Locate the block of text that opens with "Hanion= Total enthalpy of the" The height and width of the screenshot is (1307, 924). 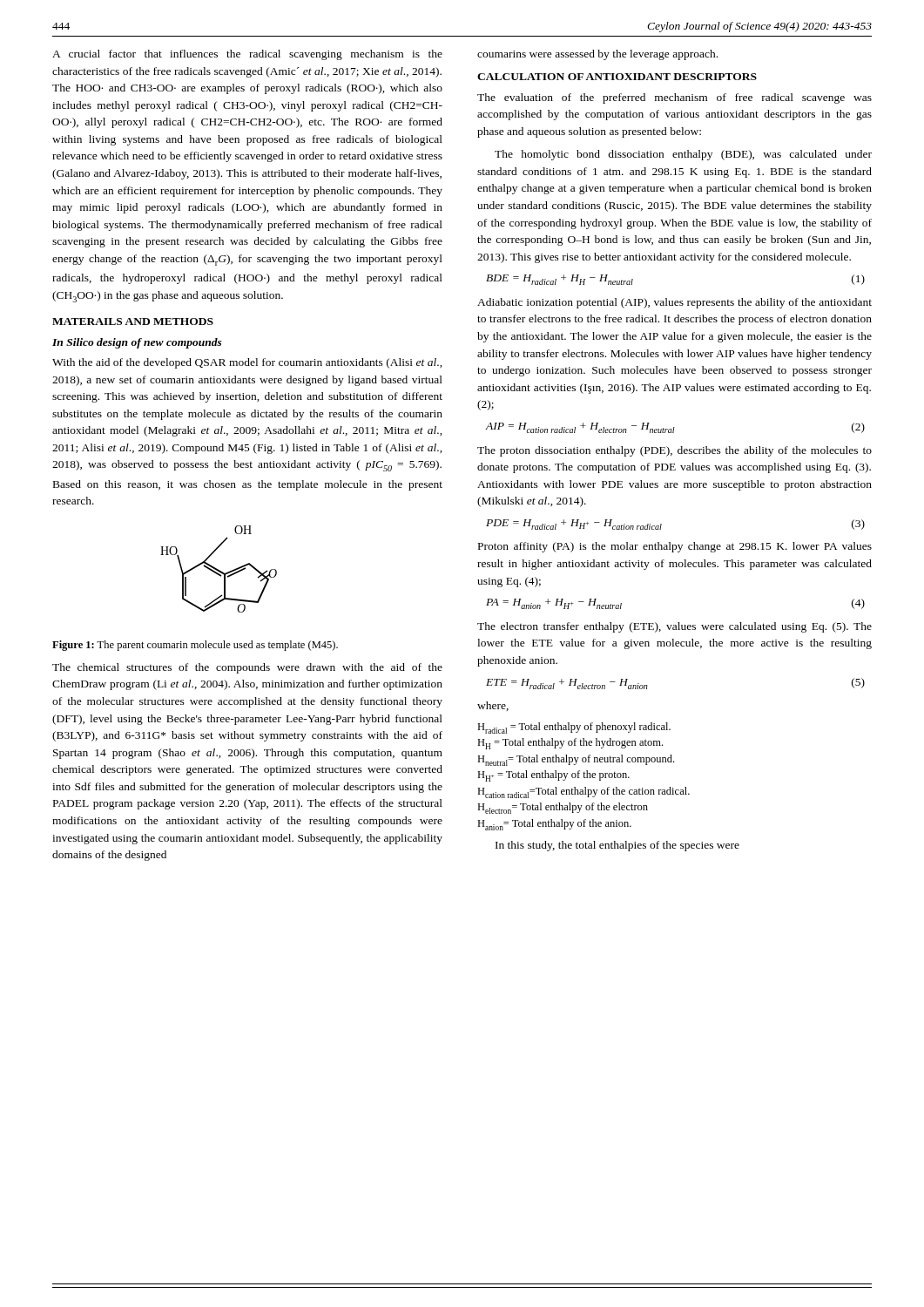click(x=554, y=824)
